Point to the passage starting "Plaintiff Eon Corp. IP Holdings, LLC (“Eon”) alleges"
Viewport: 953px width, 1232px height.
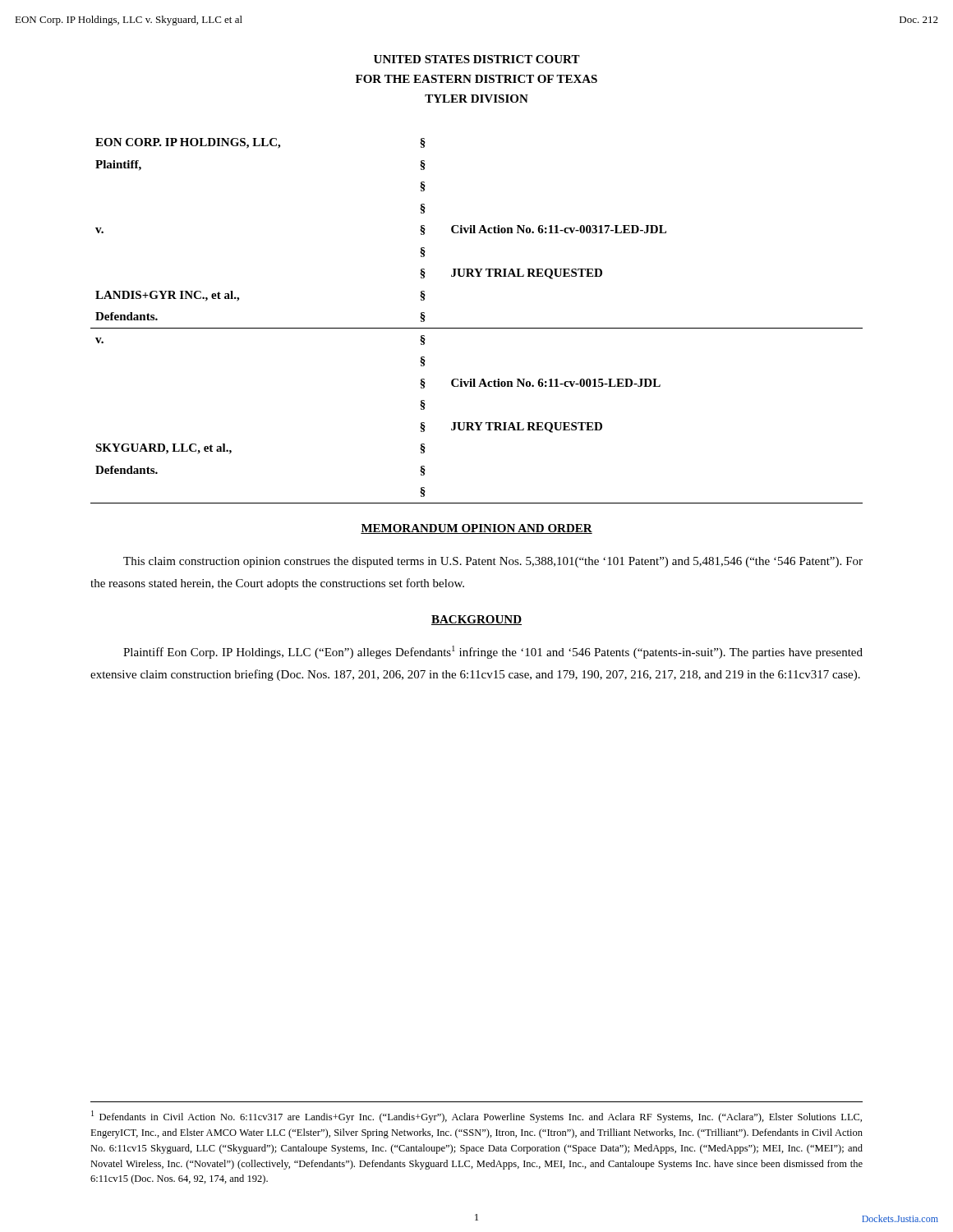(476, 662)
